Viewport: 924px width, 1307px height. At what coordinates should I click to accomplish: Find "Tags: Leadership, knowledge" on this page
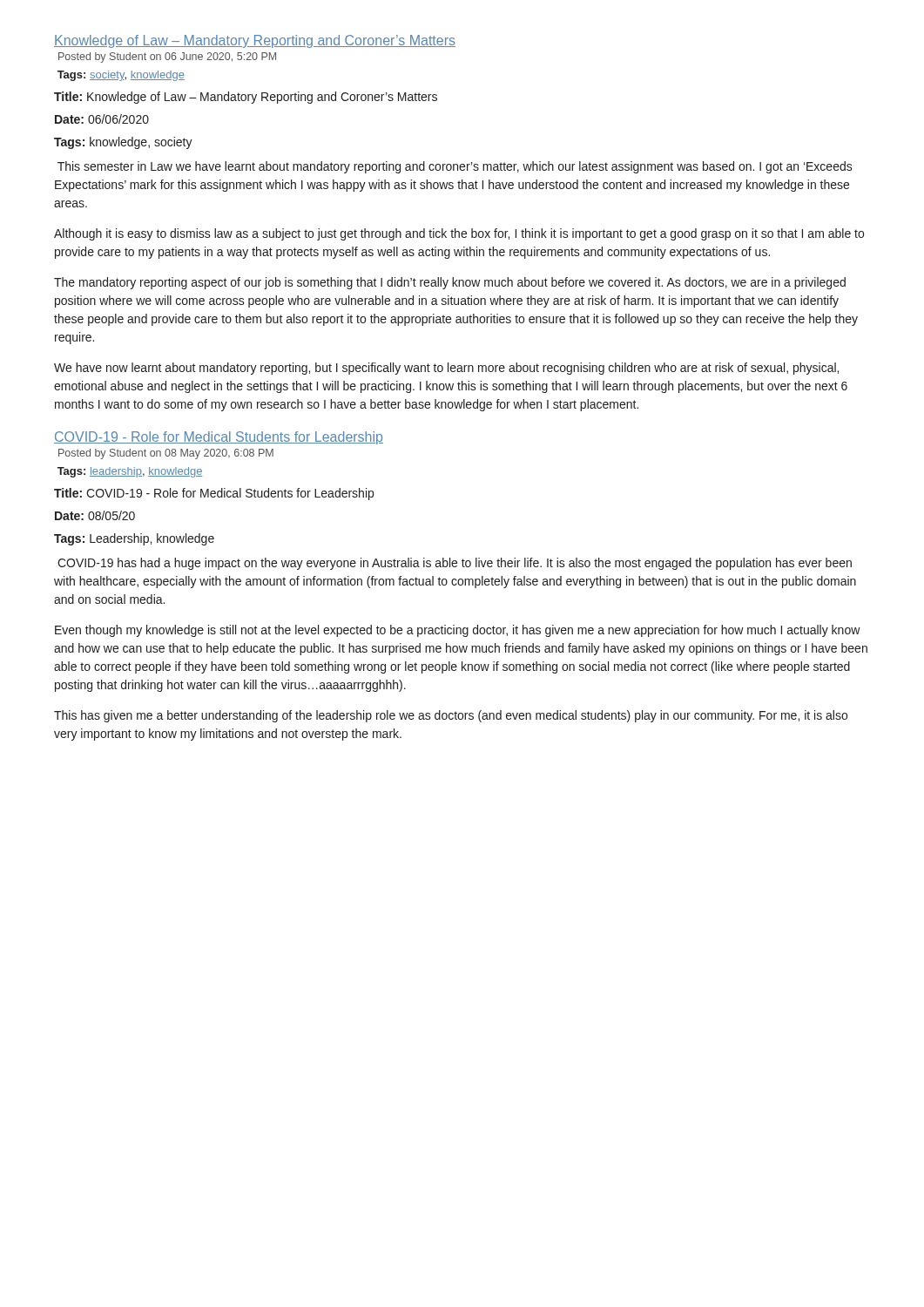[134, 538]
